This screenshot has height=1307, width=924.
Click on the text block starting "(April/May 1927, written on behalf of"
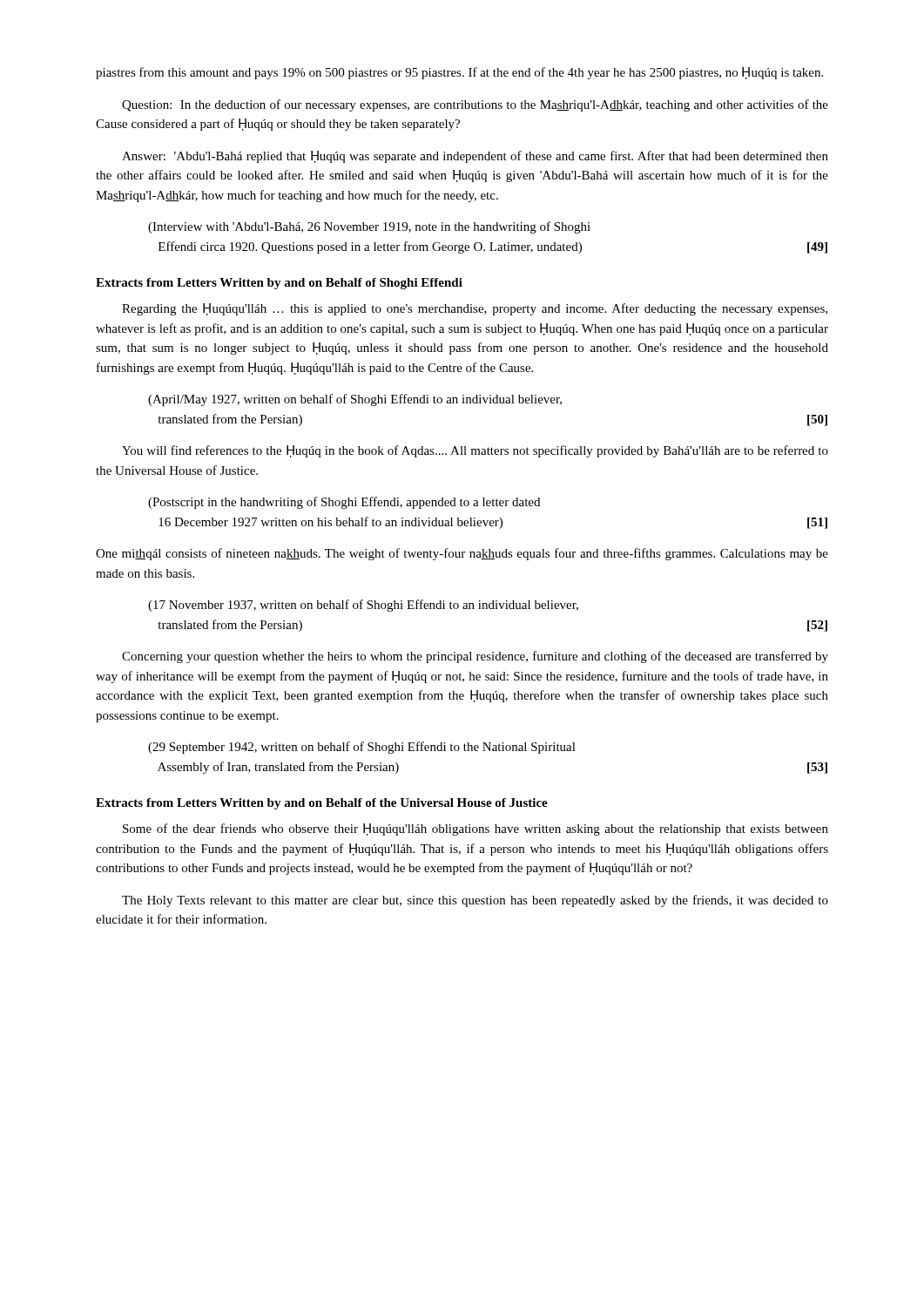point(488,409)
